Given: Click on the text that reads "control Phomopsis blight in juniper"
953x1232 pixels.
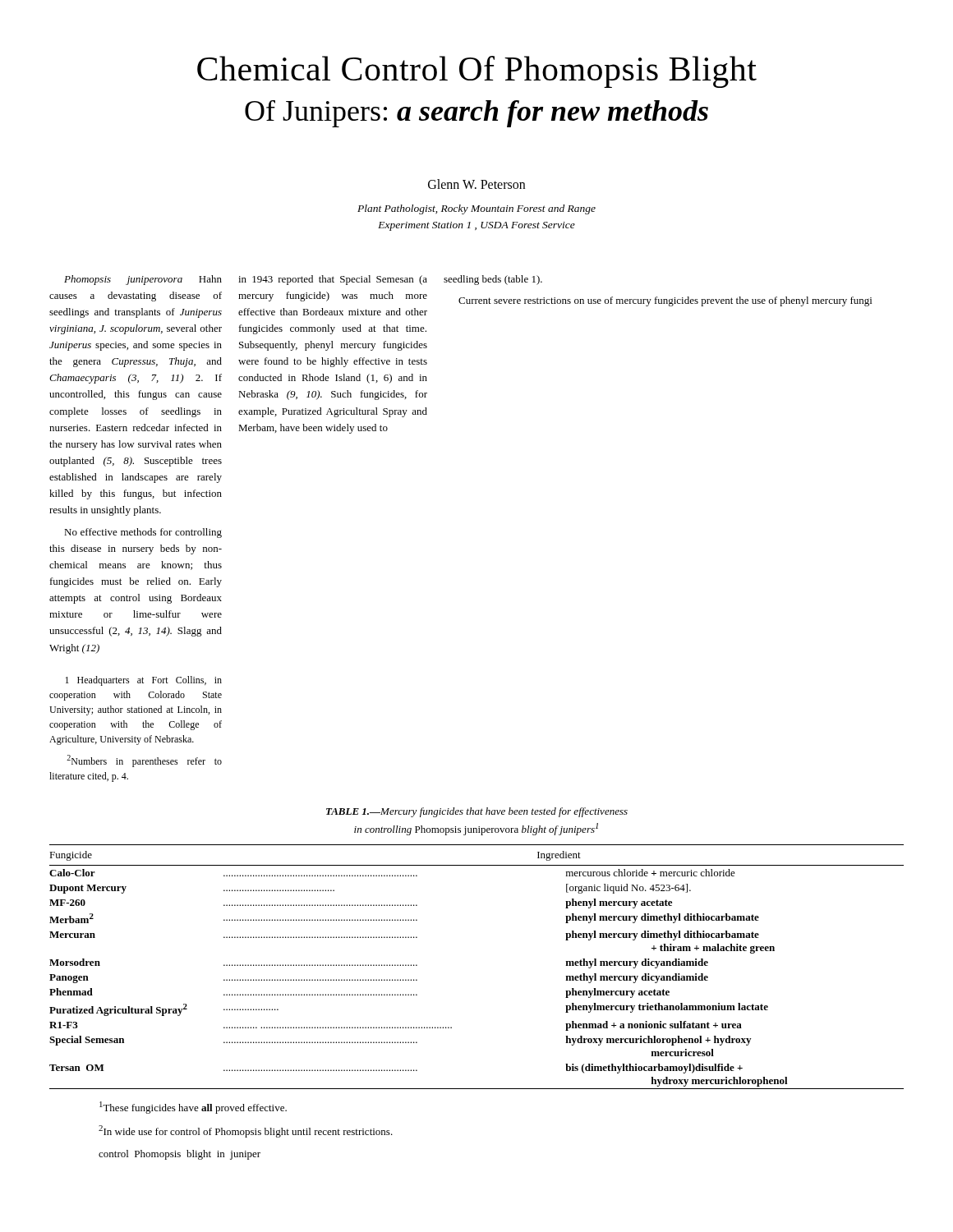Looking at the screenshot, I should pyautogui.click(x=180, y=1155).
